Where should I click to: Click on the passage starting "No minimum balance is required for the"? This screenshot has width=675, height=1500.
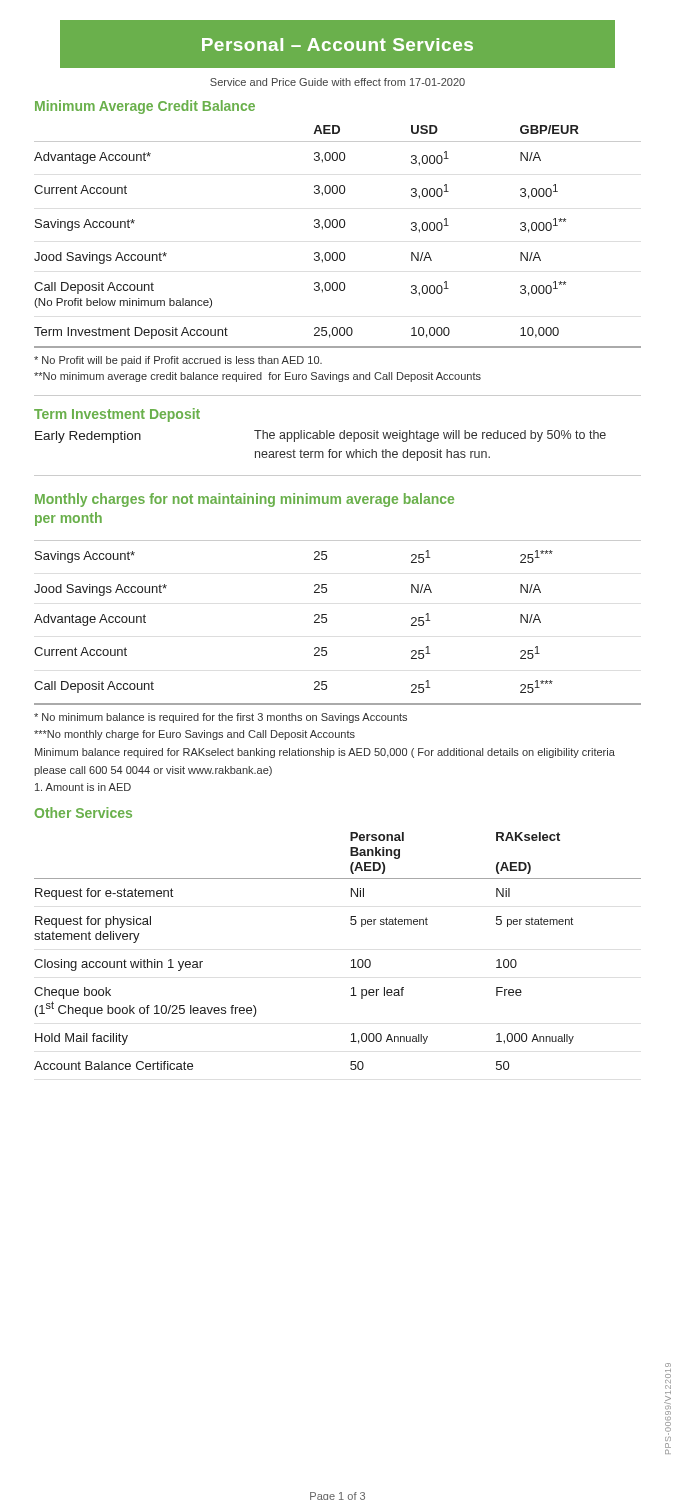tap(338, 753)
